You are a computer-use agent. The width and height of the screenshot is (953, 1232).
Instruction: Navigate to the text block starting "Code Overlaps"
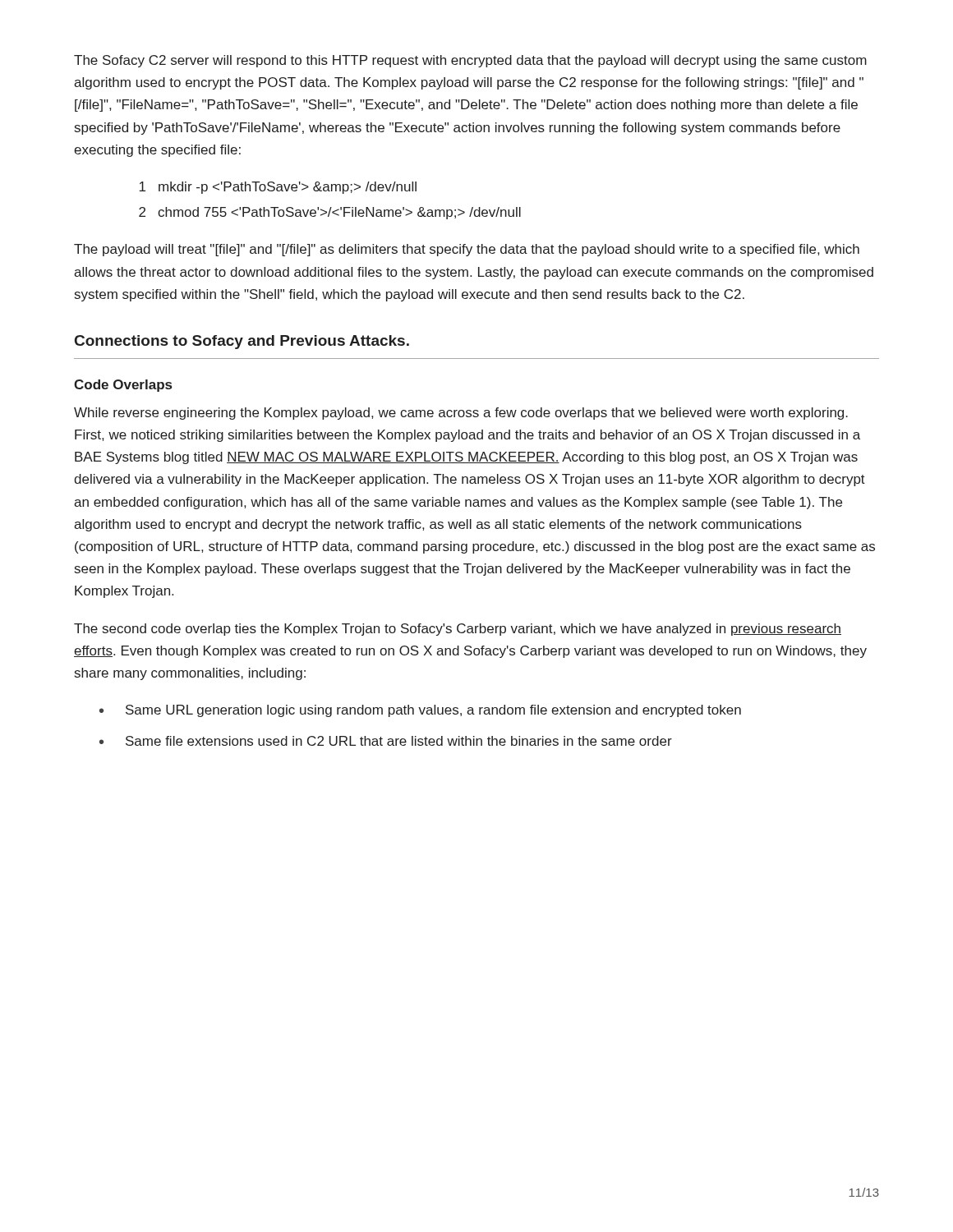pyautogui.click(x=123, y=385)
